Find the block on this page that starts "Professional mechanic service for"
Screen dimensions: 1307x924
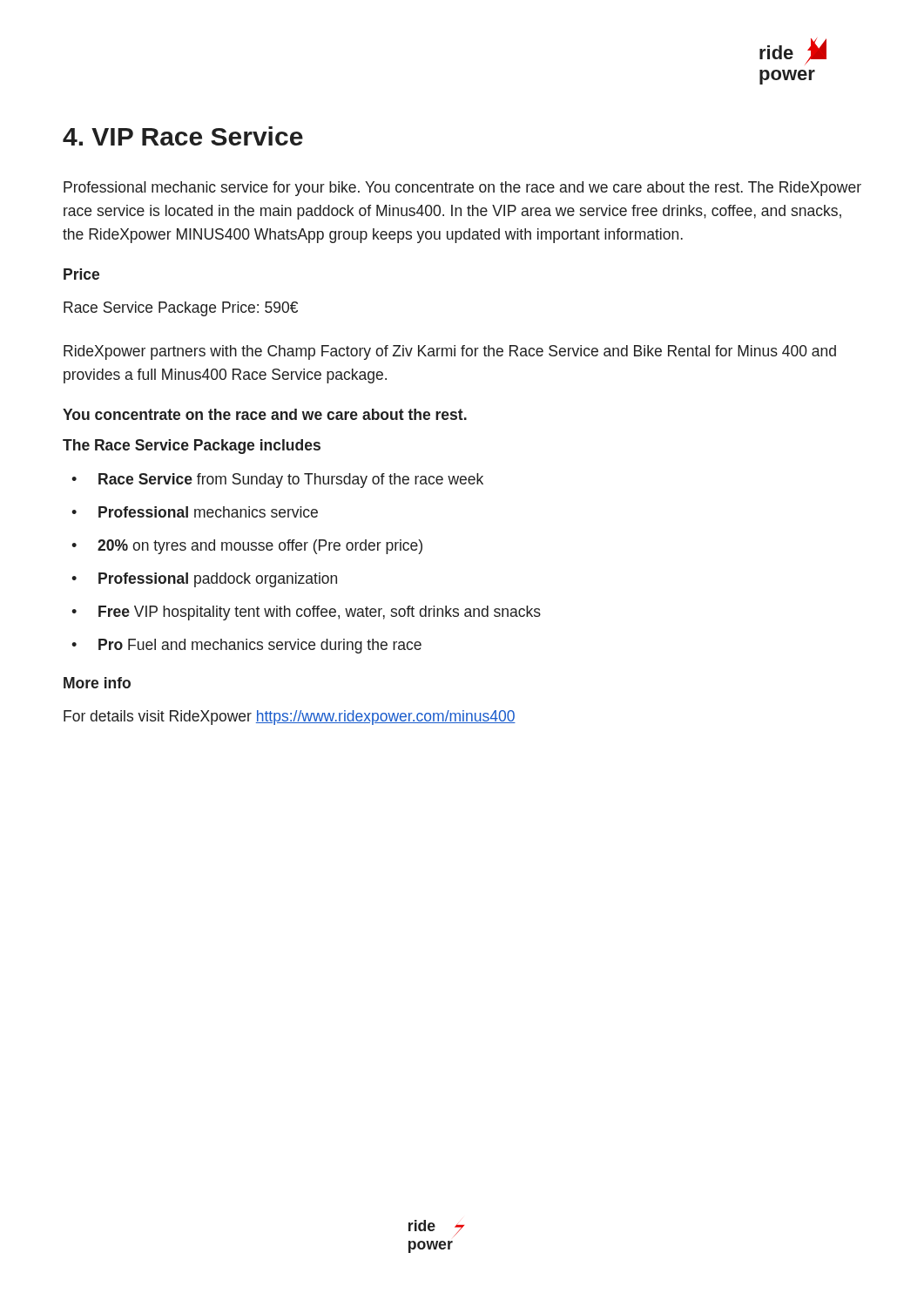pos(462,211)
